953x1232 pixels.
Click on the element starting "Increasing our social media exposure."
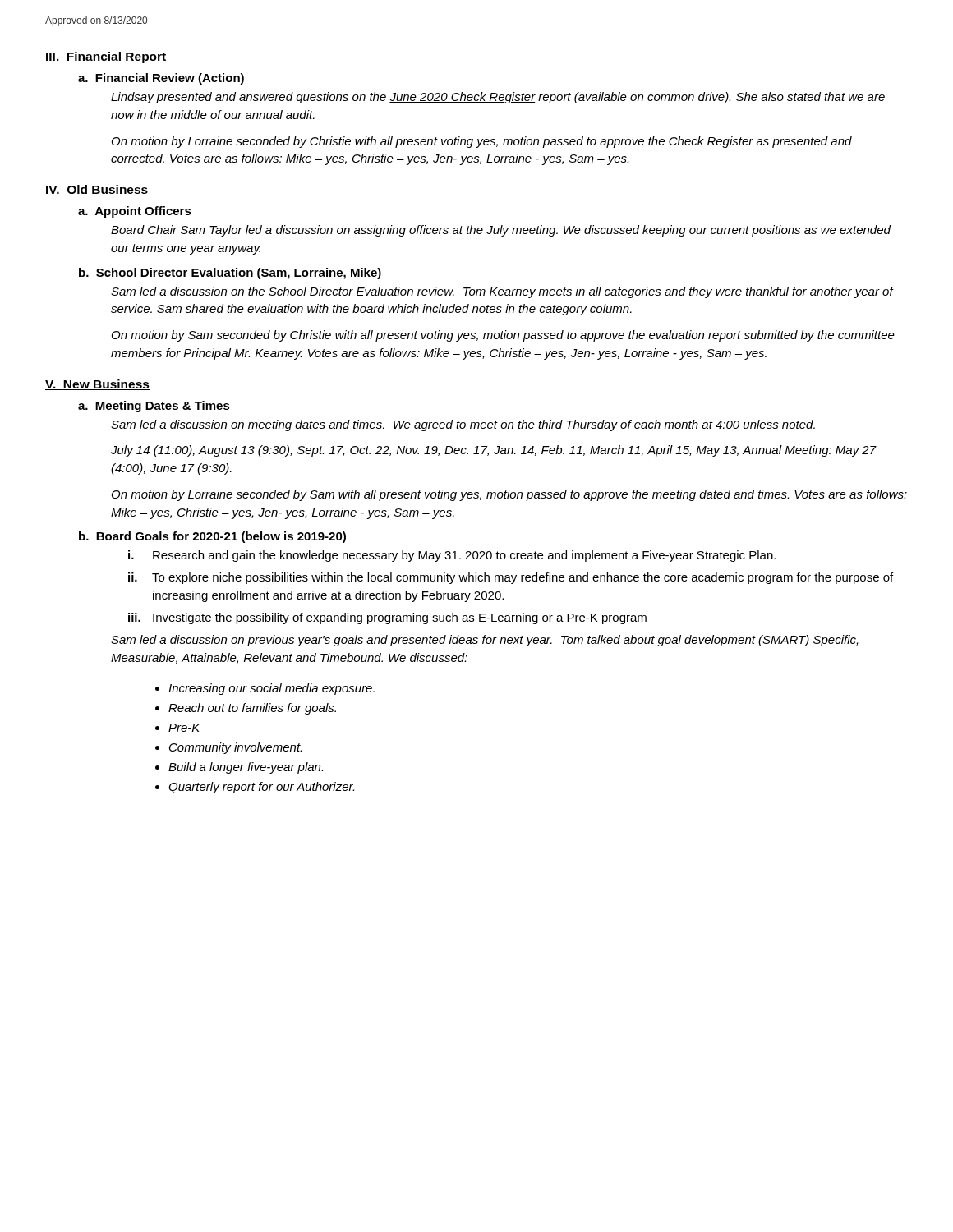(272, 688)
